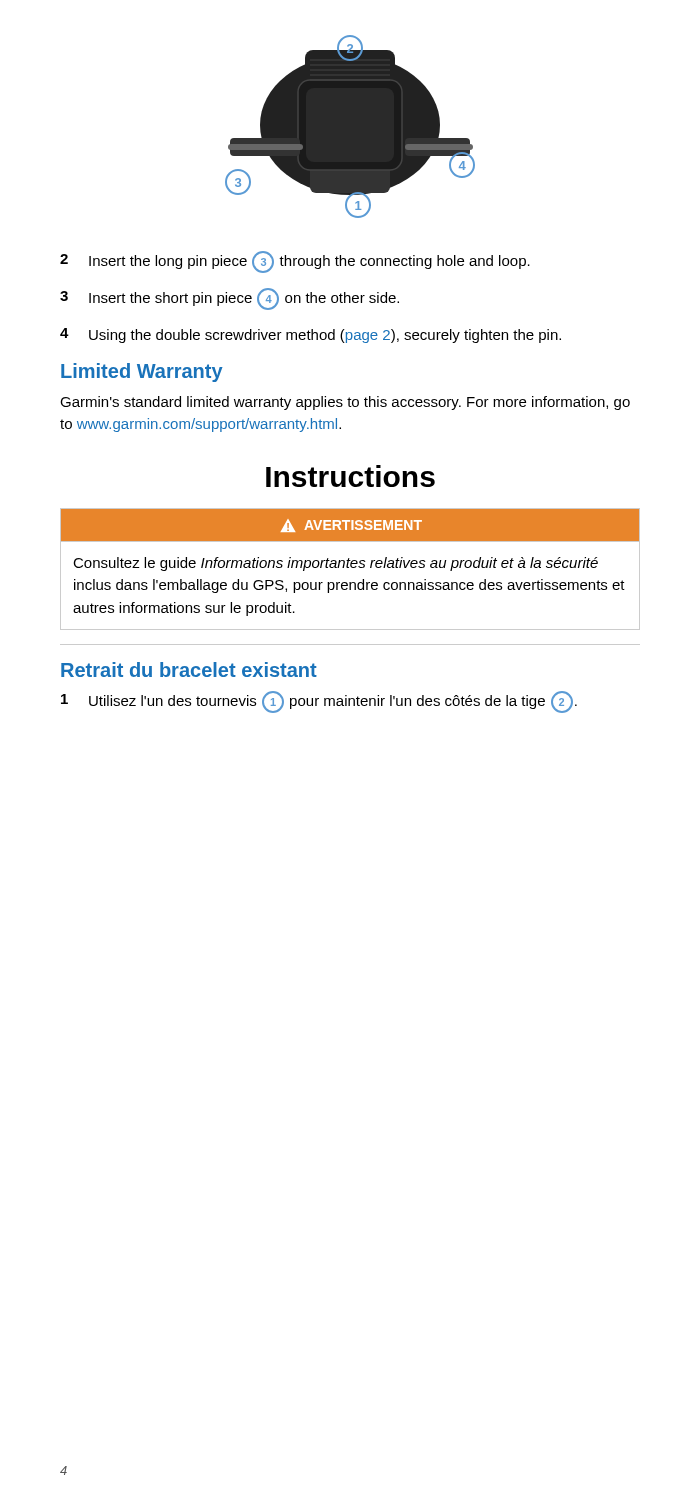Locate the text starting "1 Utilisez l'un des tournevis"
Viewport: 700px width, 1500px height.
[319, 702]
